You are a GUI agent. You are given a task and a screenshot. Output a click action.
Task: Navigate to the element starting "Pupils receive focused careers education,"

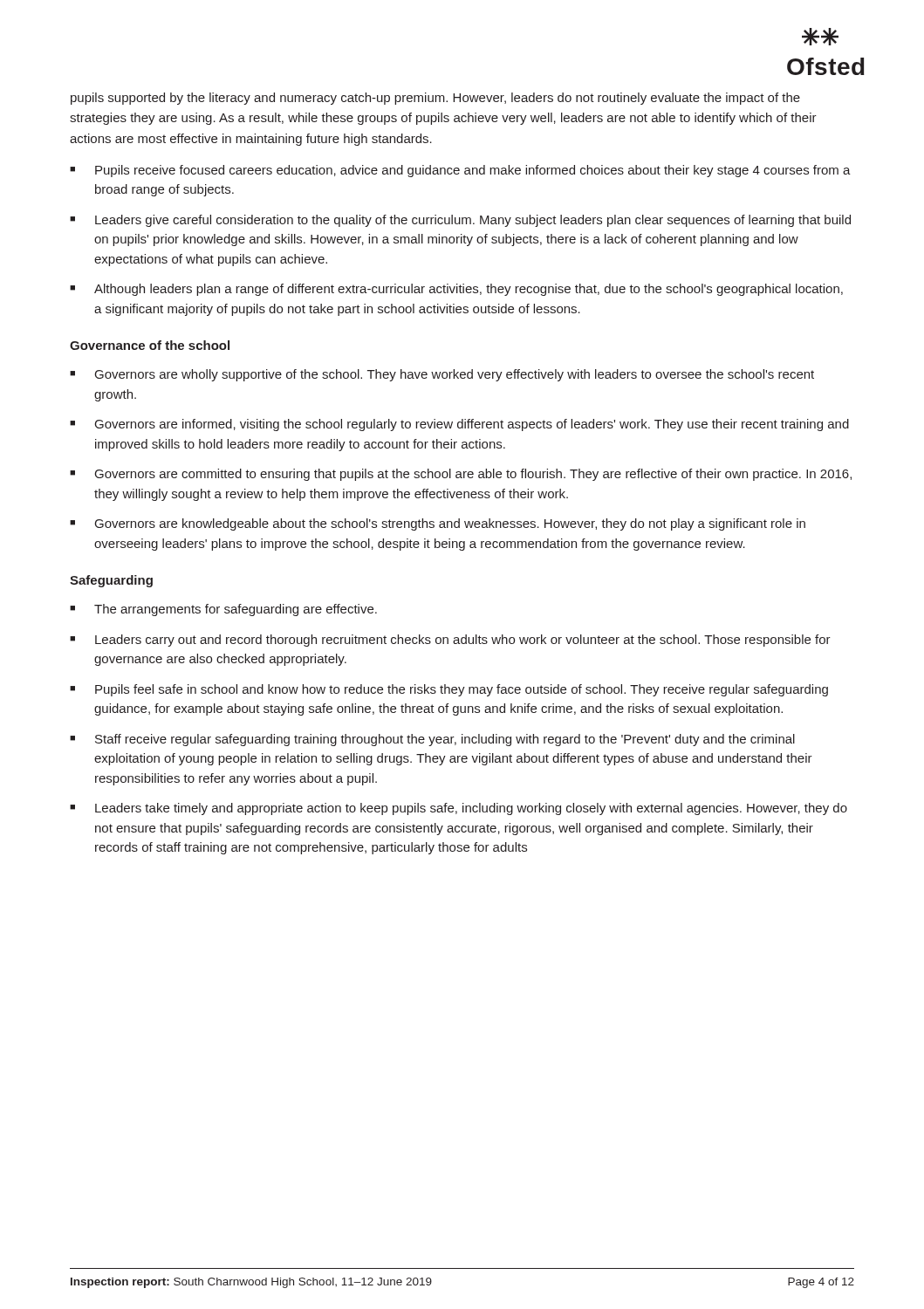[472, 179]
